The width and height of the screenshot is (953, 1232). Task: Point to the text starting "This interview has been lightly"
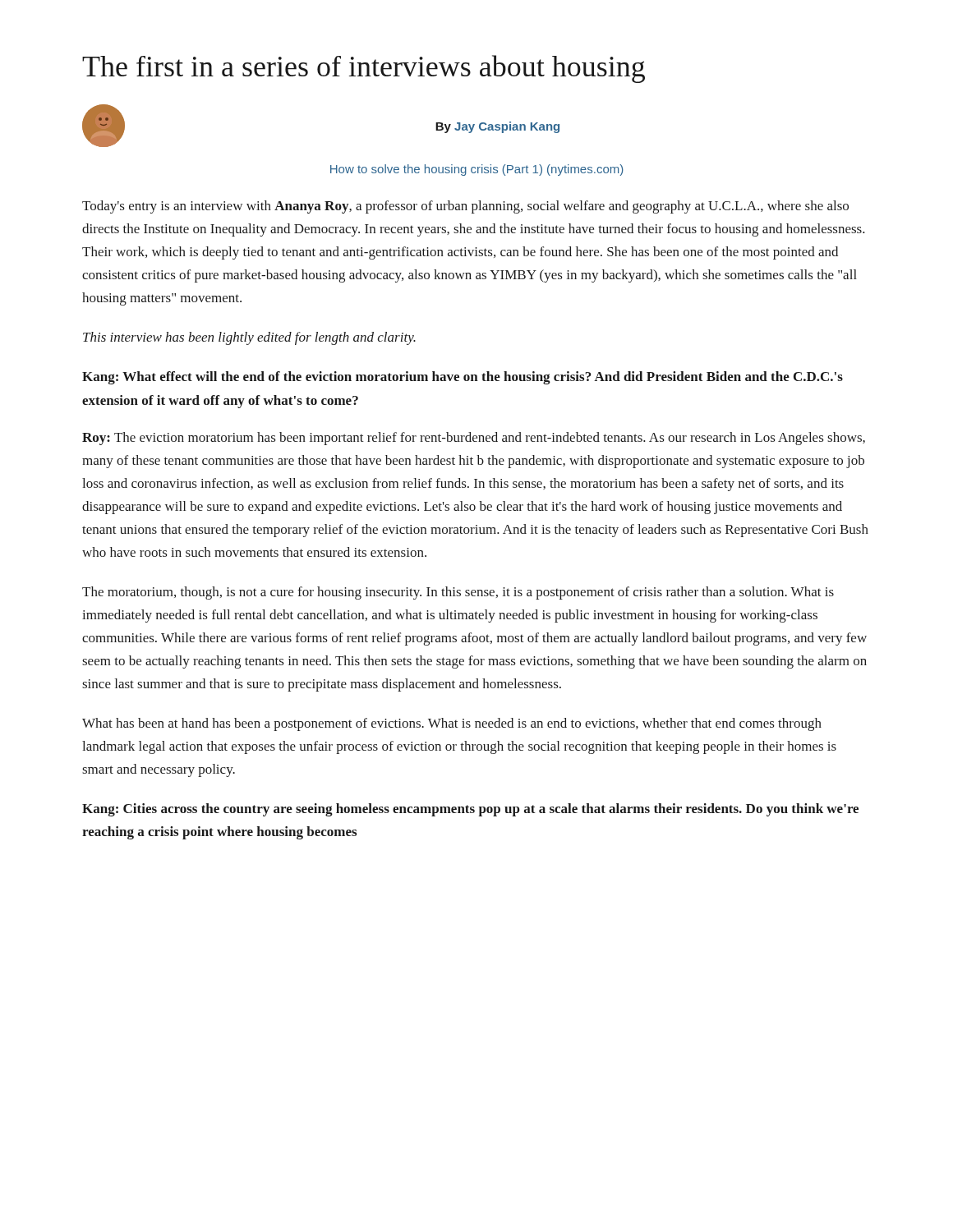tap(249, 338)
